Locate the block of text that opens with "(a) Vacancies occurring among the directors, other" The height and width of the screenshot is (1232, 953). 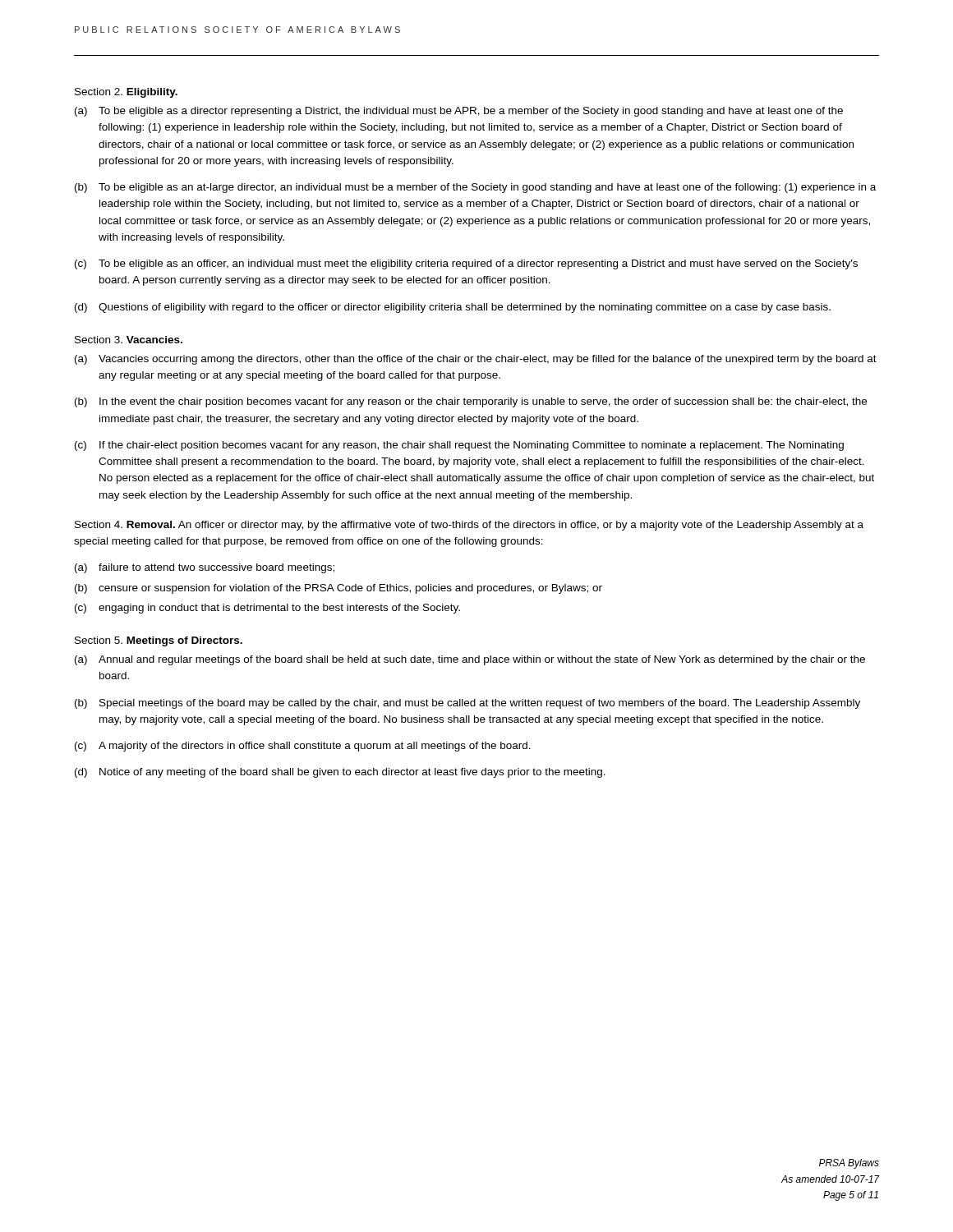pos(476,367)
